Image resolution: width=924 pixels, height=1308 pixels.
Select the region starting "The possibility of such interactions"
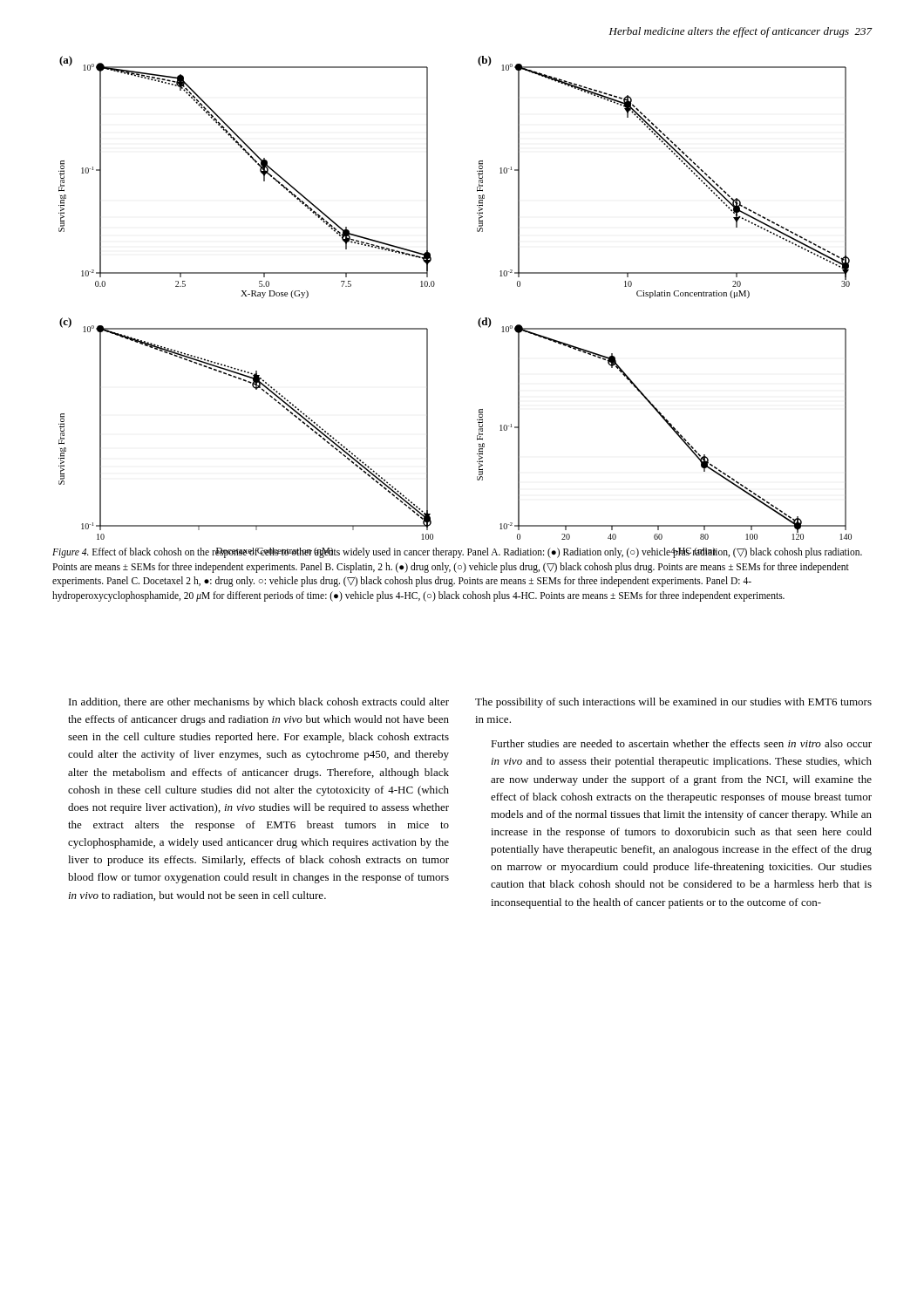click(673, 802)
